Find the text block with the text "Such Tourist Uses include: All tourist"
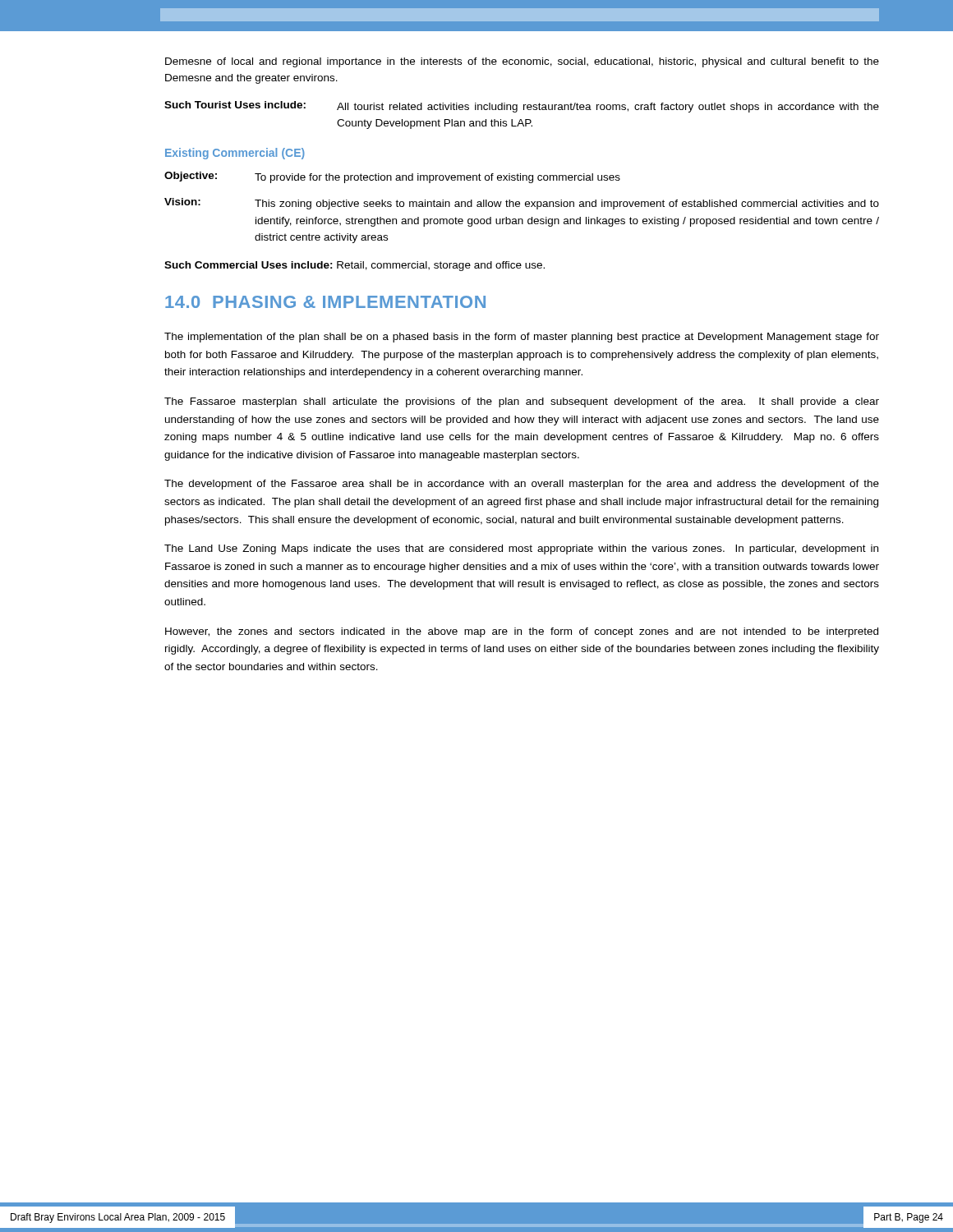953x1232 pixels. click(522, 115)
